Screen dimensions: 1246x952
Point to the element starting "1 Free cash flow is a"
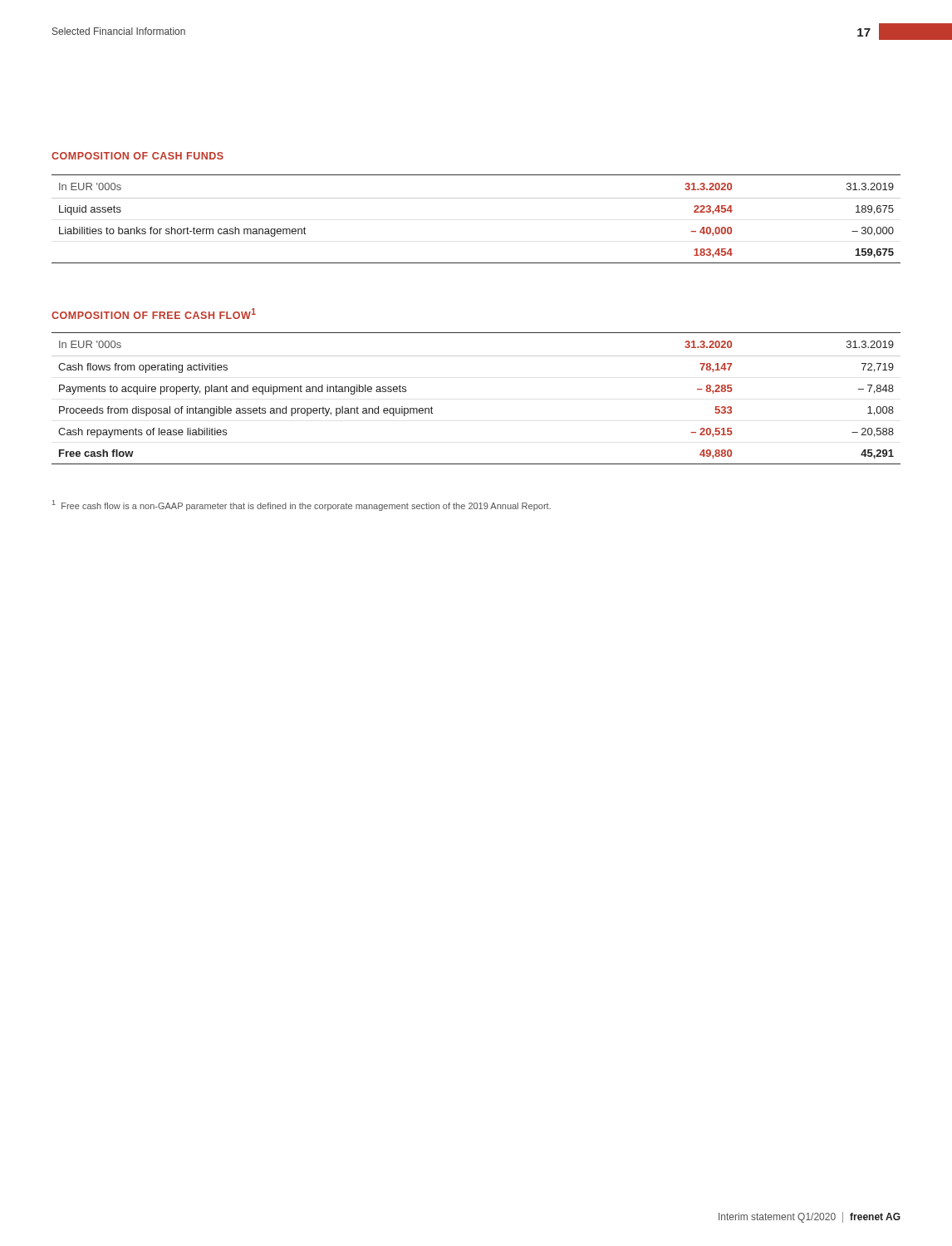301,505
